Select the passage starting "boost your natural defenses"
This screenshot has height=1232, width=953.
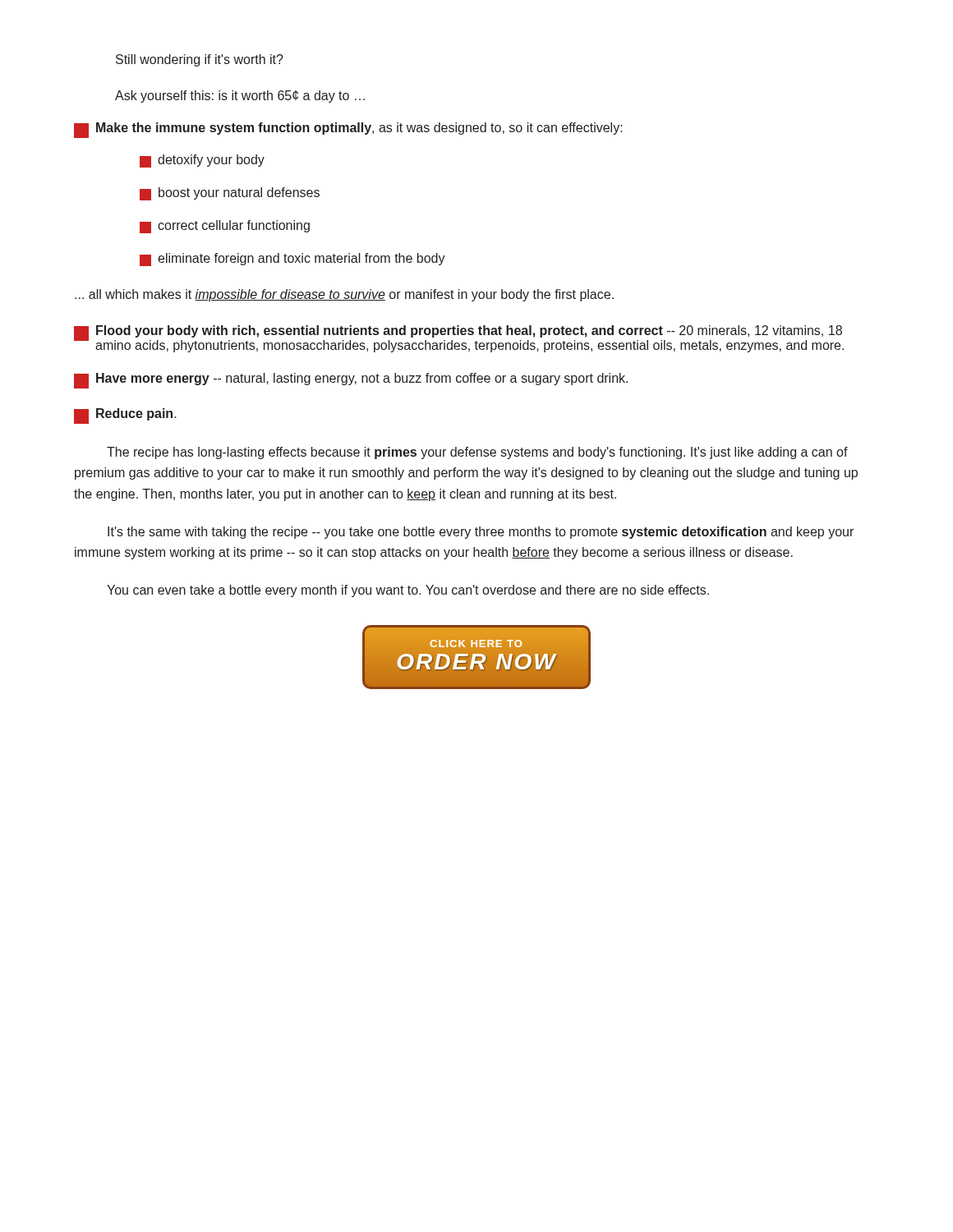coord(230,193)
